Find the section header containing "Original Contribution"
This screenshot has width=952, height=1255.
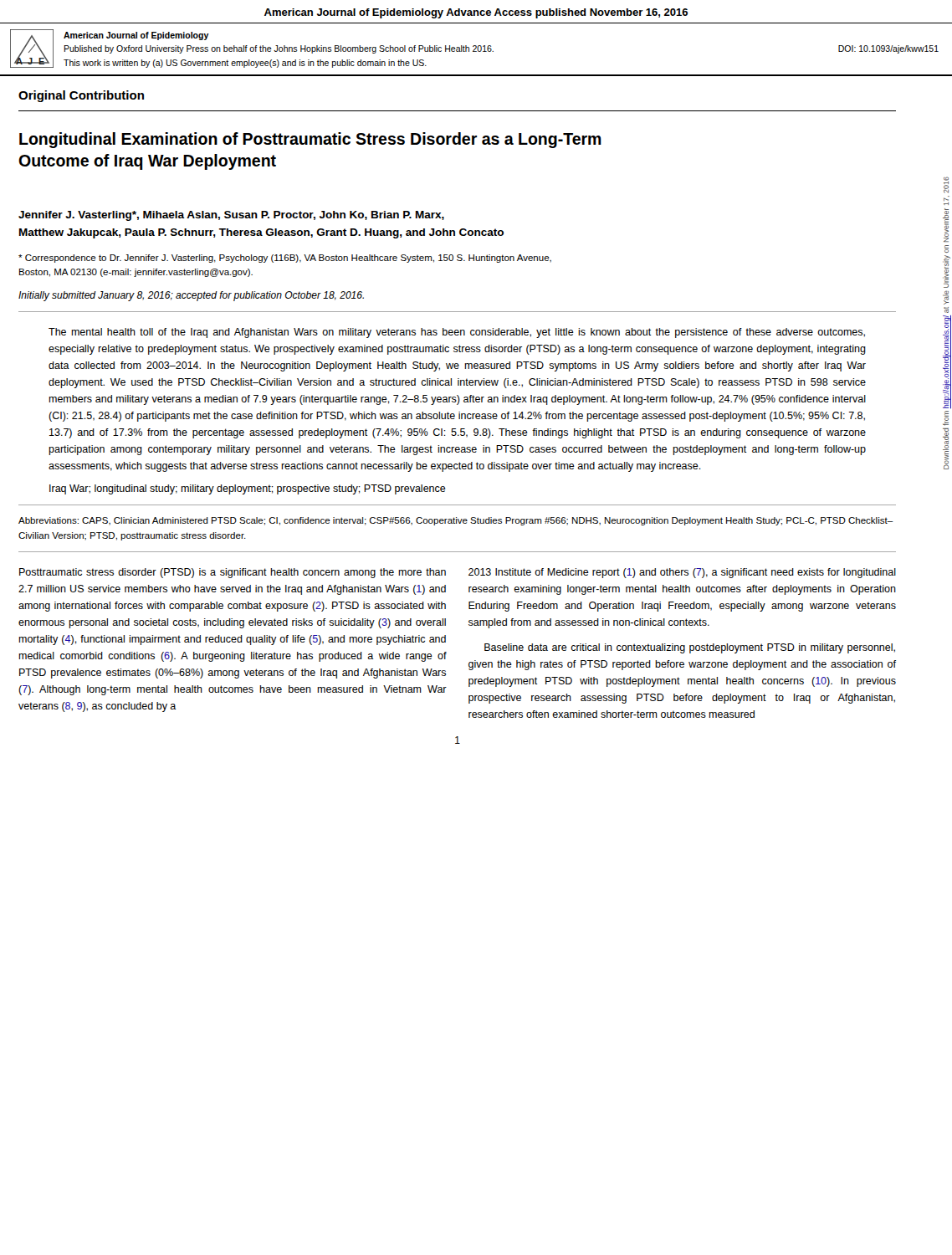tap(81, 95)
